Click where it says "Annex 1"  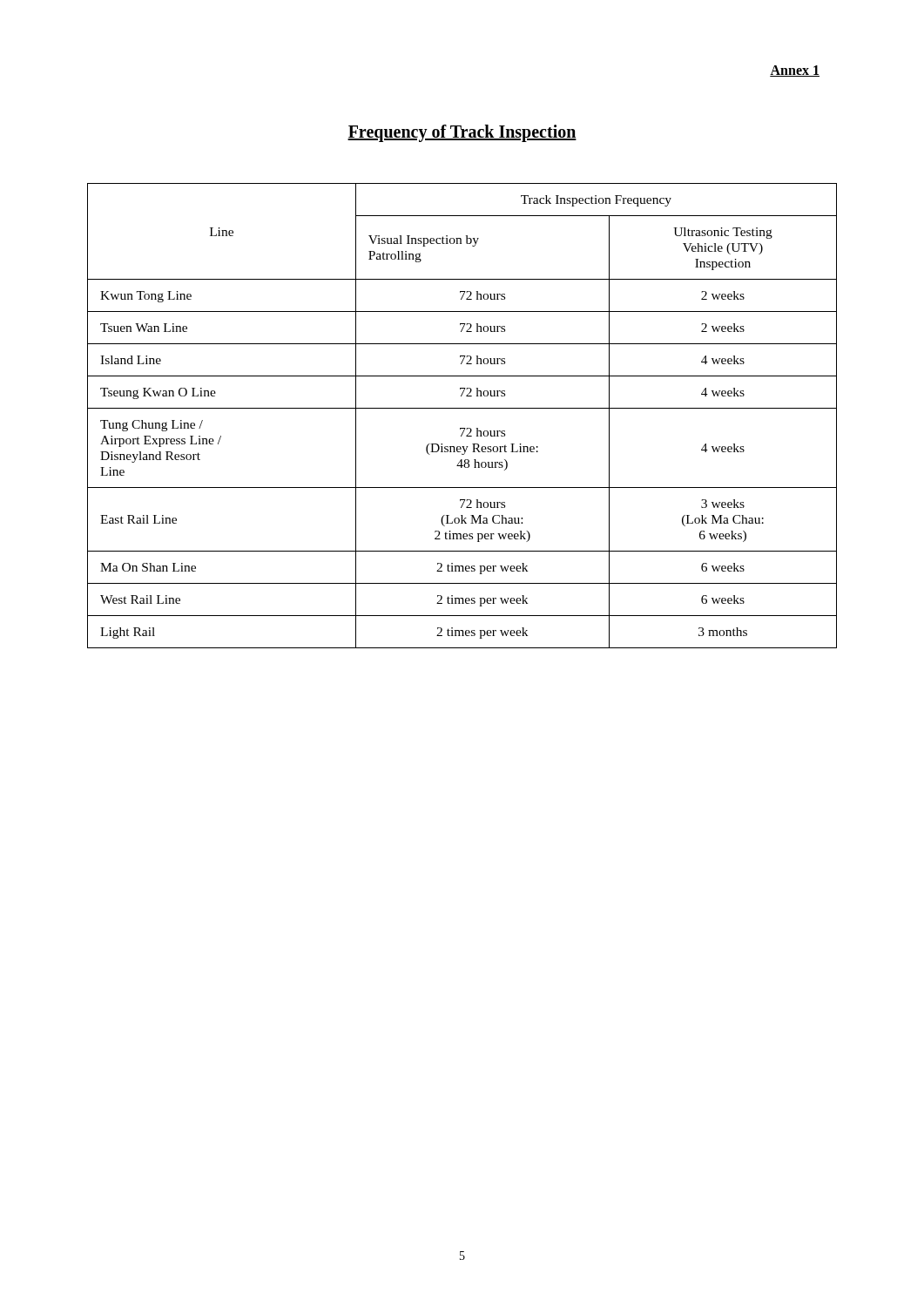[x=795, y=70]
